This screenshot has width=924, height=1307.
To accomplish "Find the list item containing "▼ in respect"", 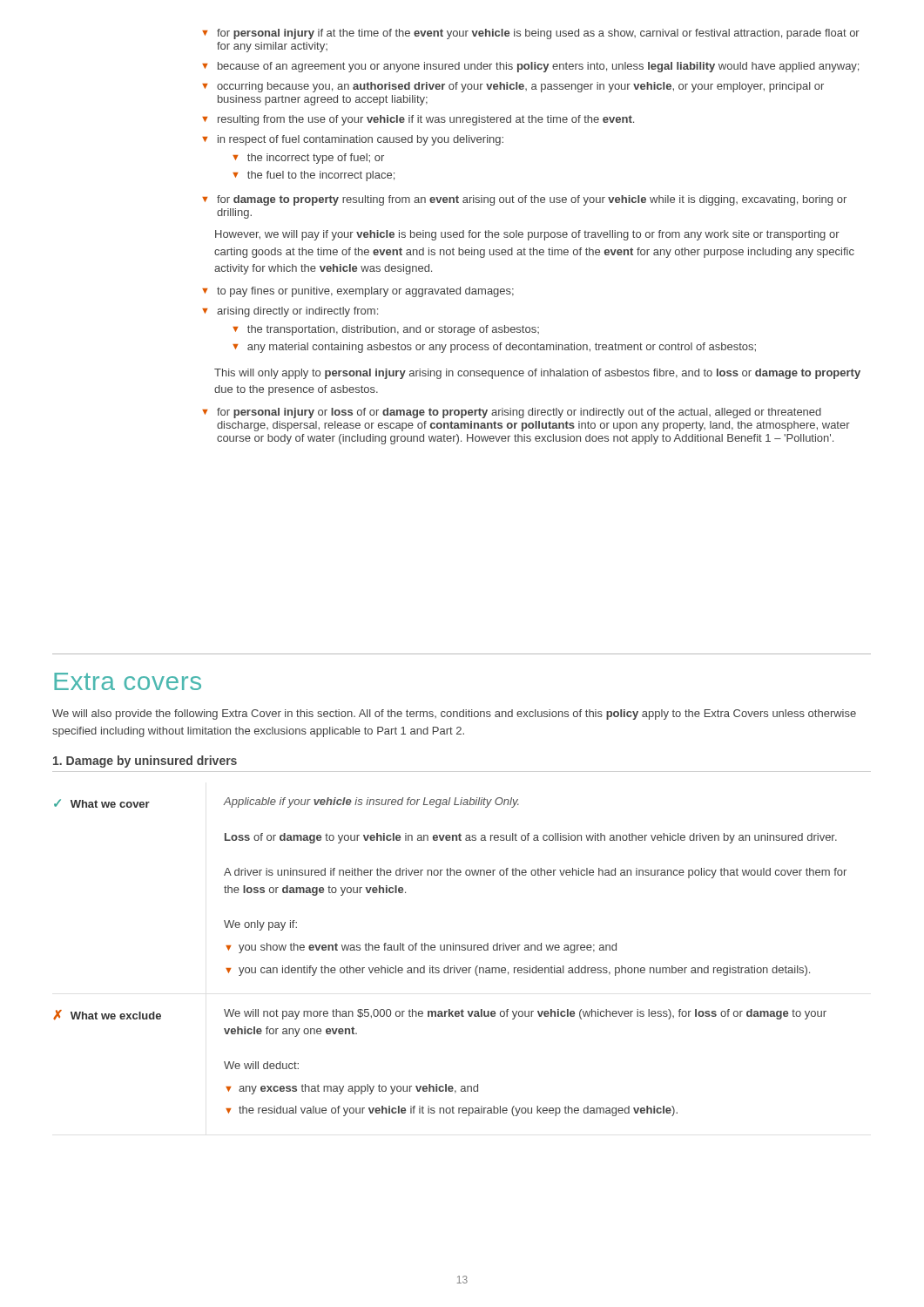I will (x=353, y=140).
